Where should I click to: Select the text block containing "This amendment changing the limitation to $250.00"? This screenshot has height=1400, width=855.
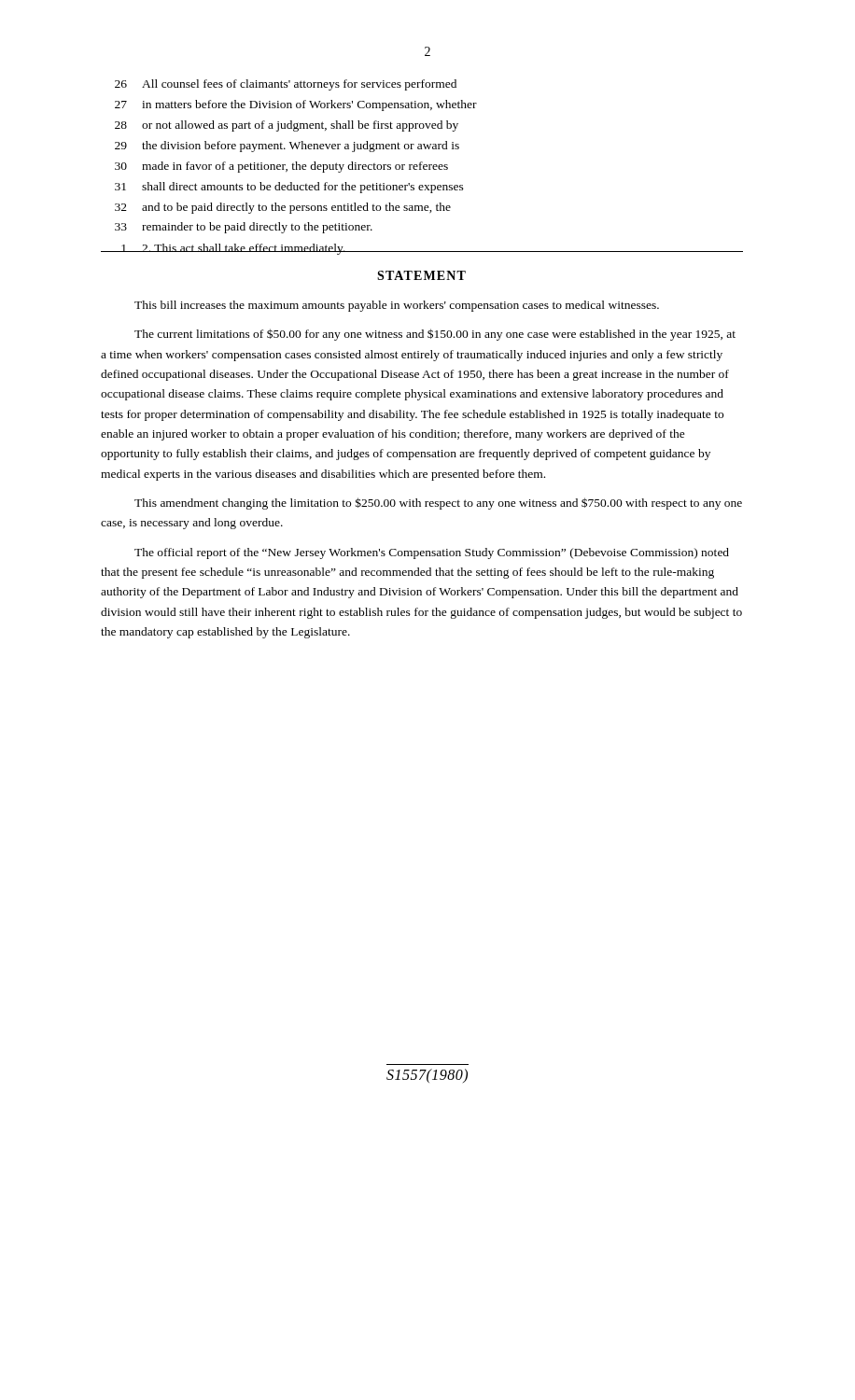pos(422,513)
